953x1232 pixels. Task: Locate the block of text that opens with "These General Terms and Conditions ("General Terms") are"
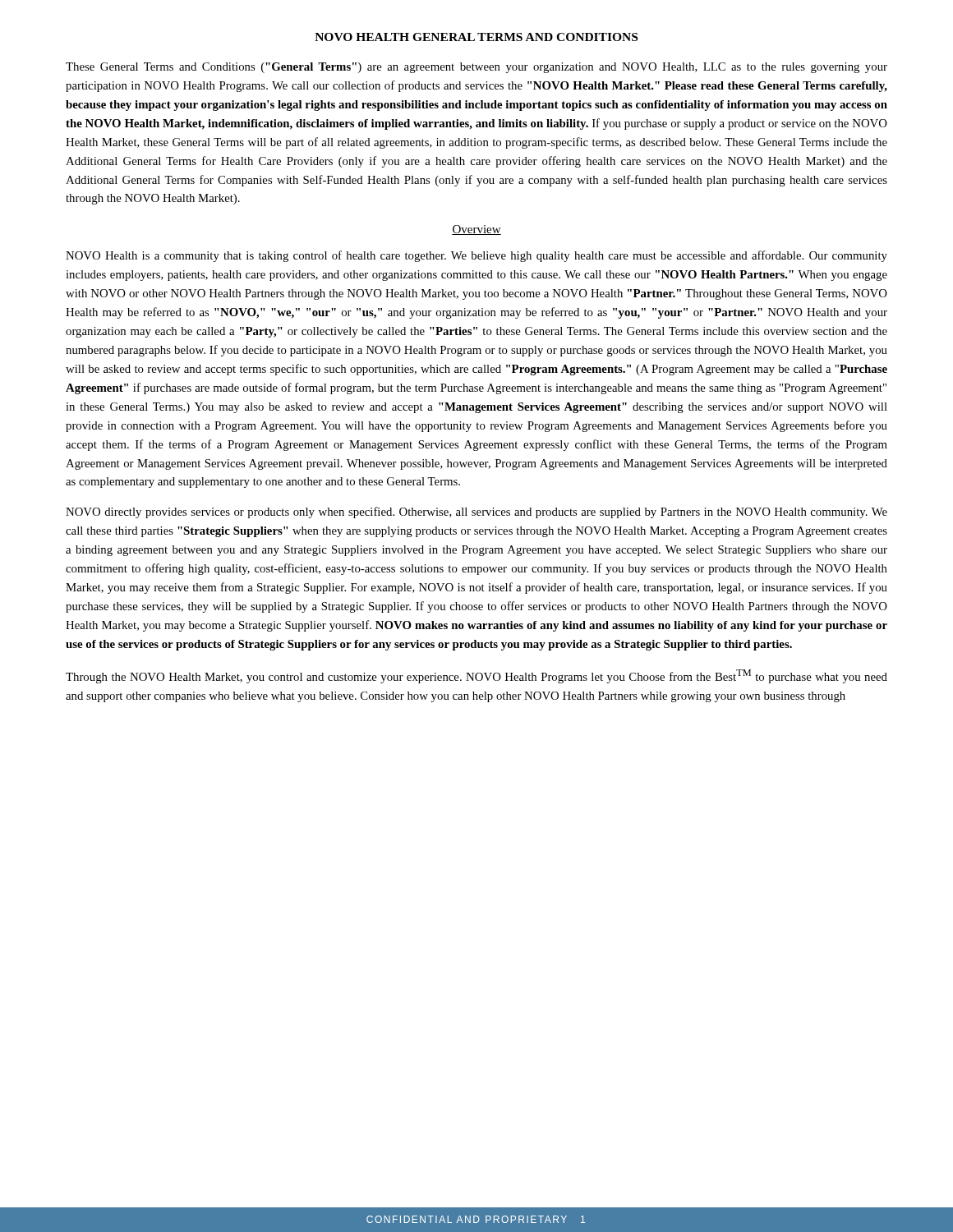[476, 132]
